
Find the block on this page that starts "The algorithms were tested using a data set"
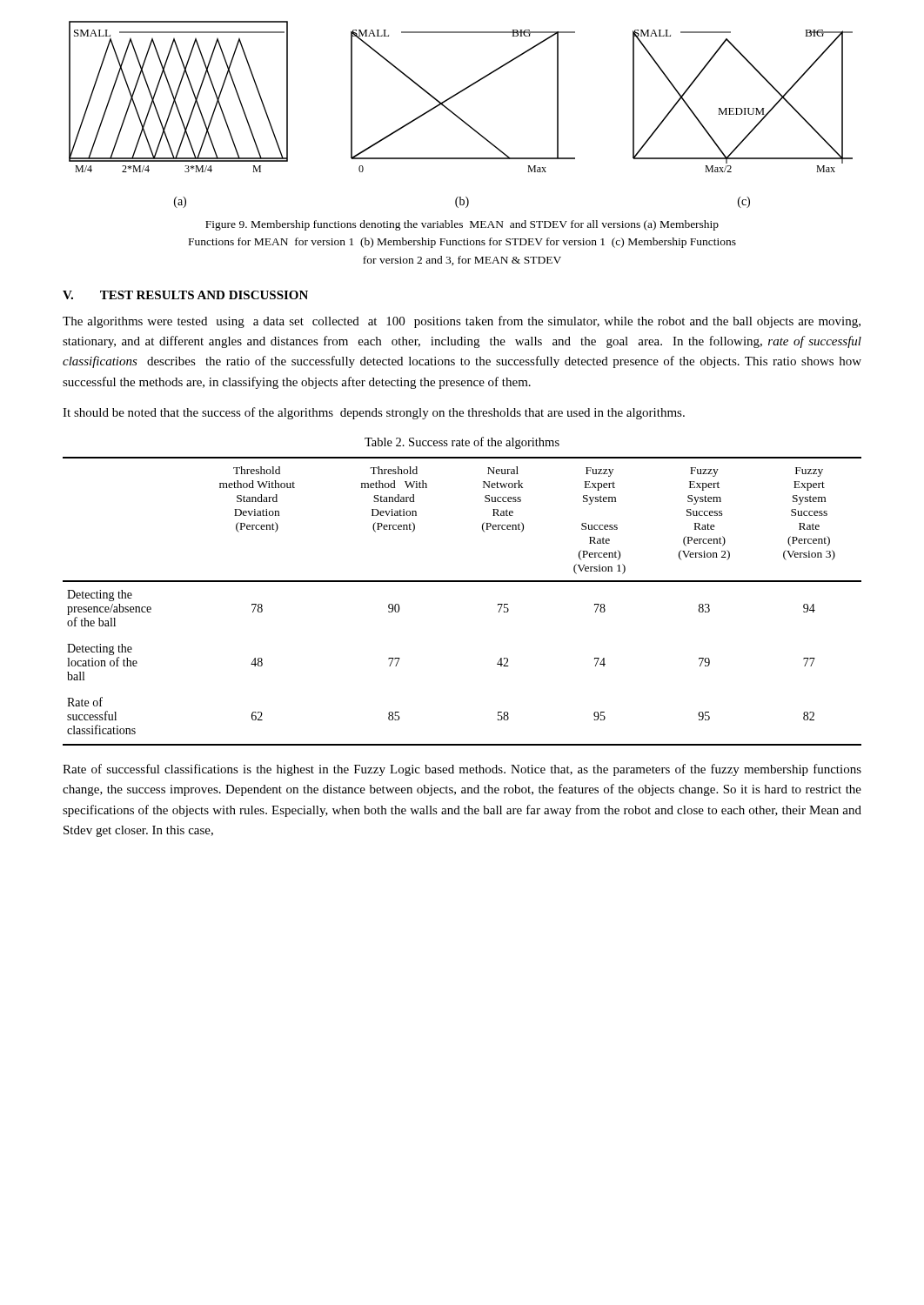462,351
